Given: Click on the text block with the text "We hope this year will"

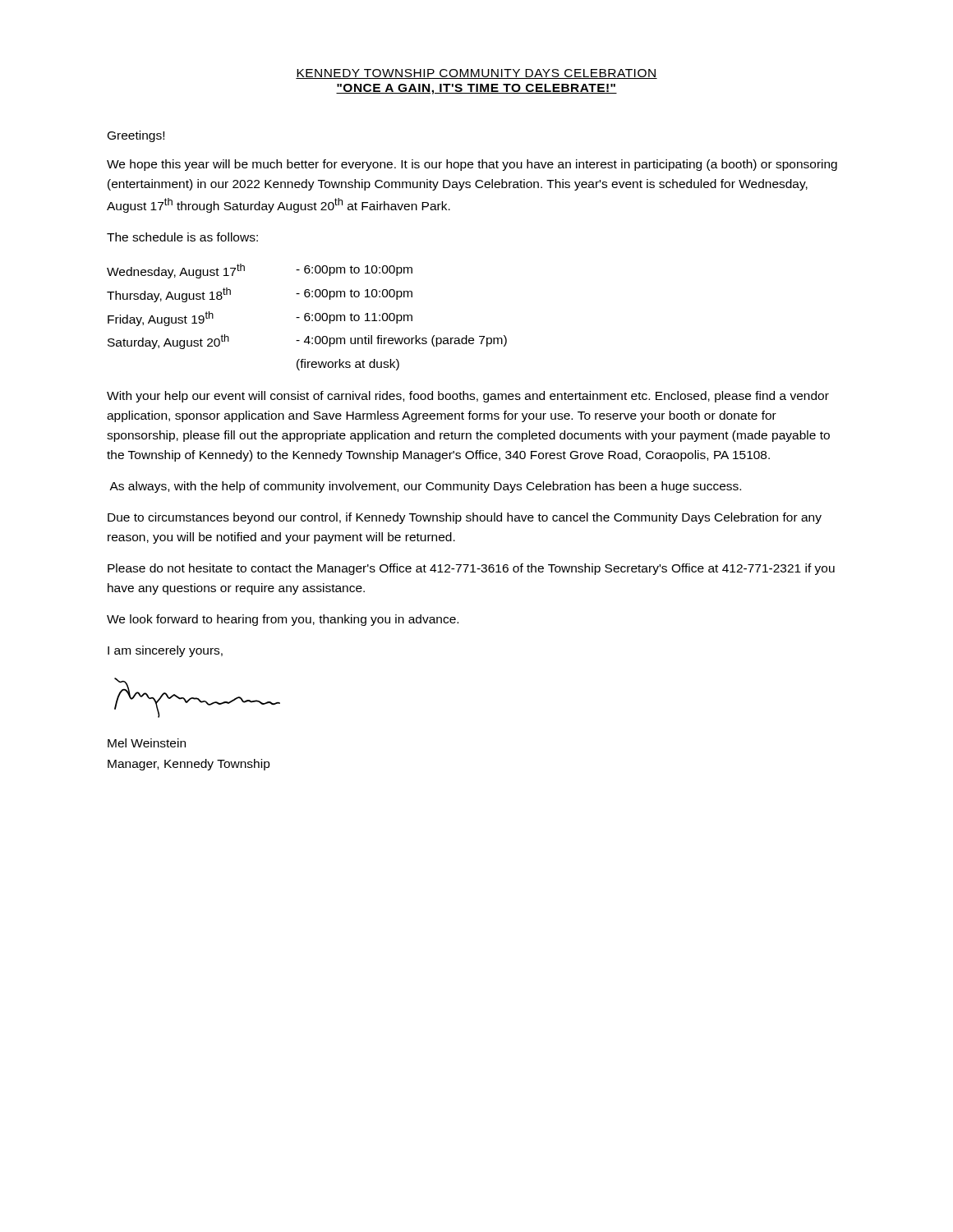Looking at the screenshot, I should coord(472,185).
